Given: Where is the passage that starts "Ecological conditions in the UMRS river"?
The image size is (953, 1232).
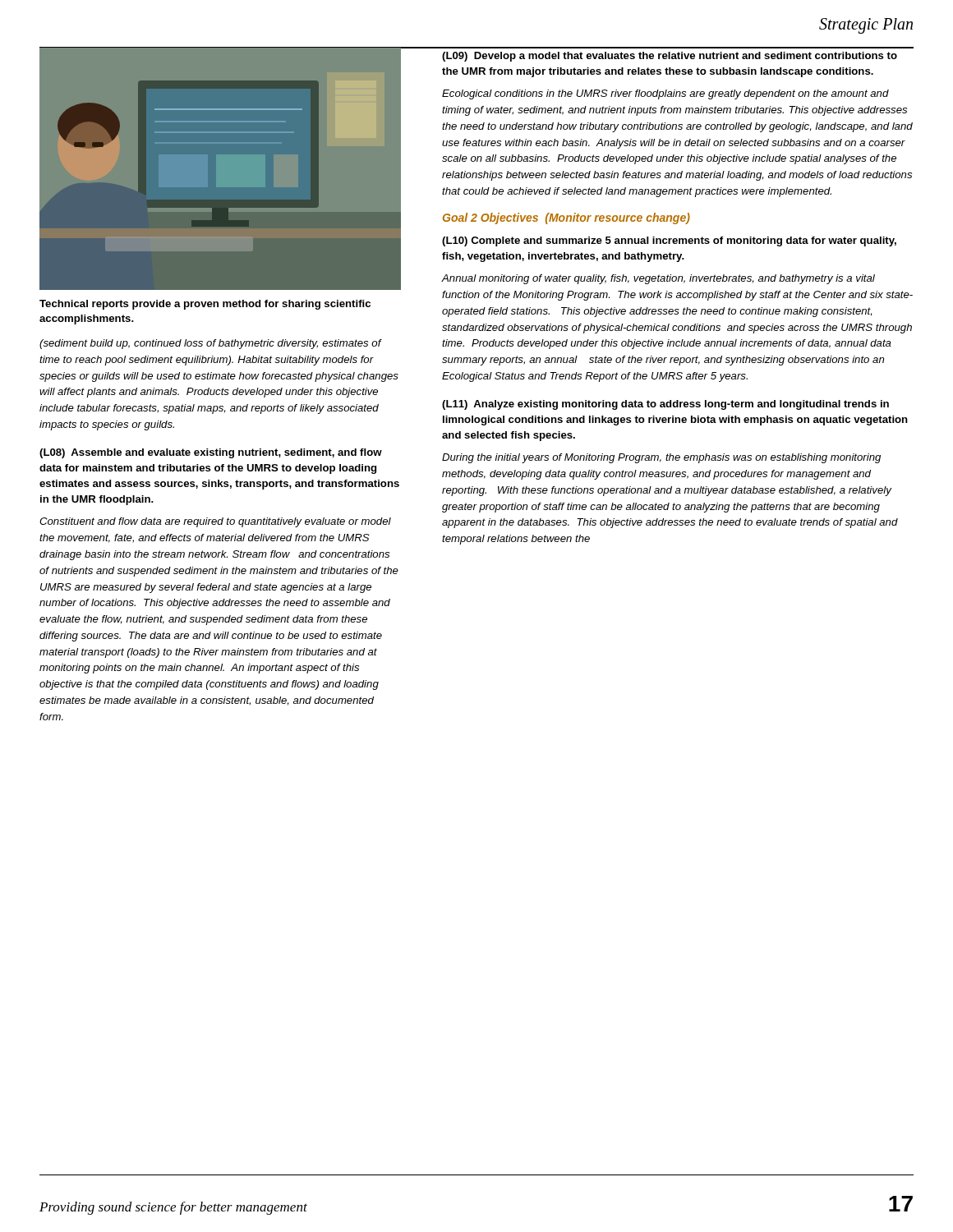Looking at the screenshot, I should [x=677, y=142].
